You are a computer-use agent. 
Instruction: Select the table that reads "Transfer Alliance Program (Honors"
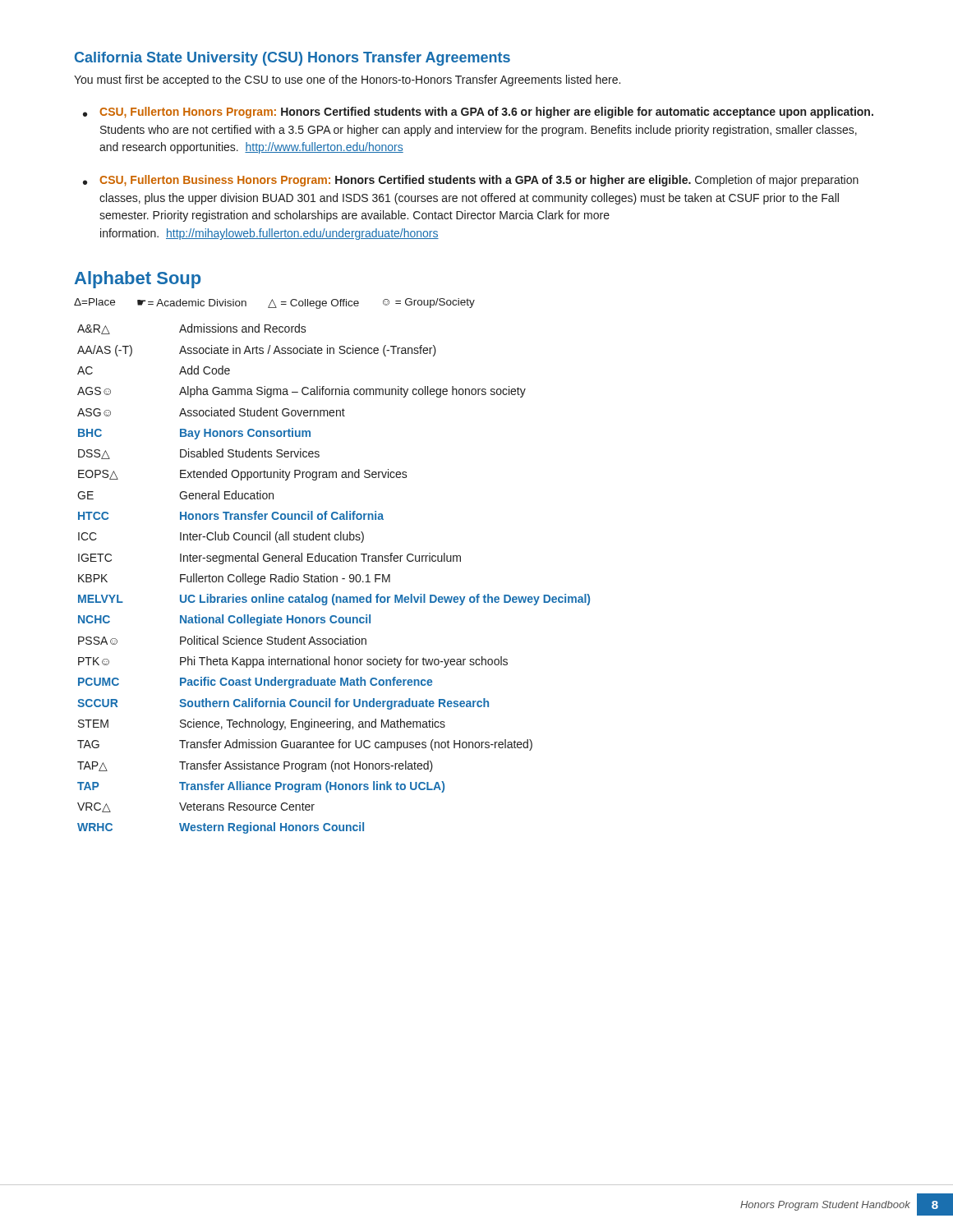tap(476, 578)
